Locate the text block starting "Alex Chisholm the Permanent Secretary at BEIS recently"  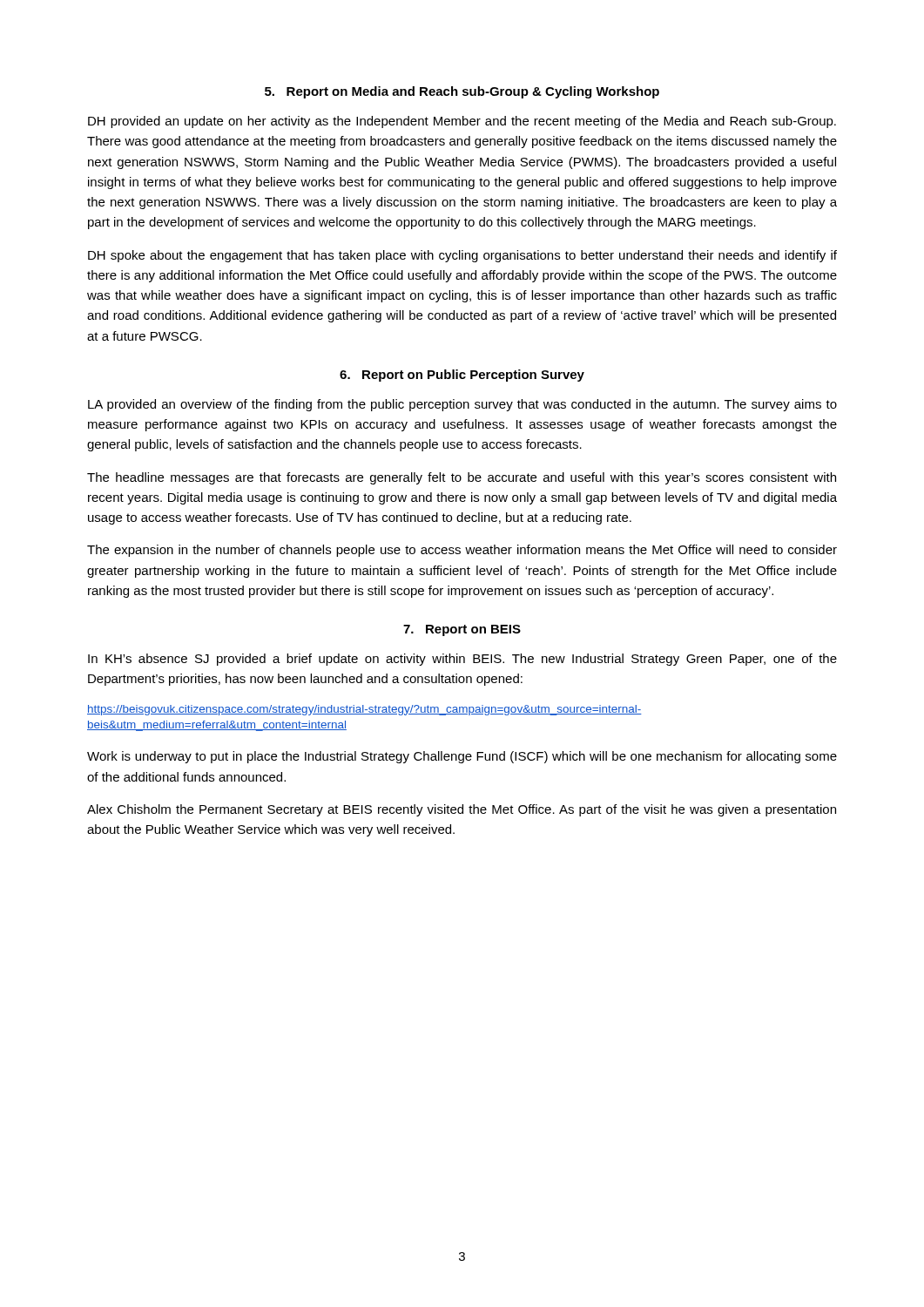click(x=462, y=819)
